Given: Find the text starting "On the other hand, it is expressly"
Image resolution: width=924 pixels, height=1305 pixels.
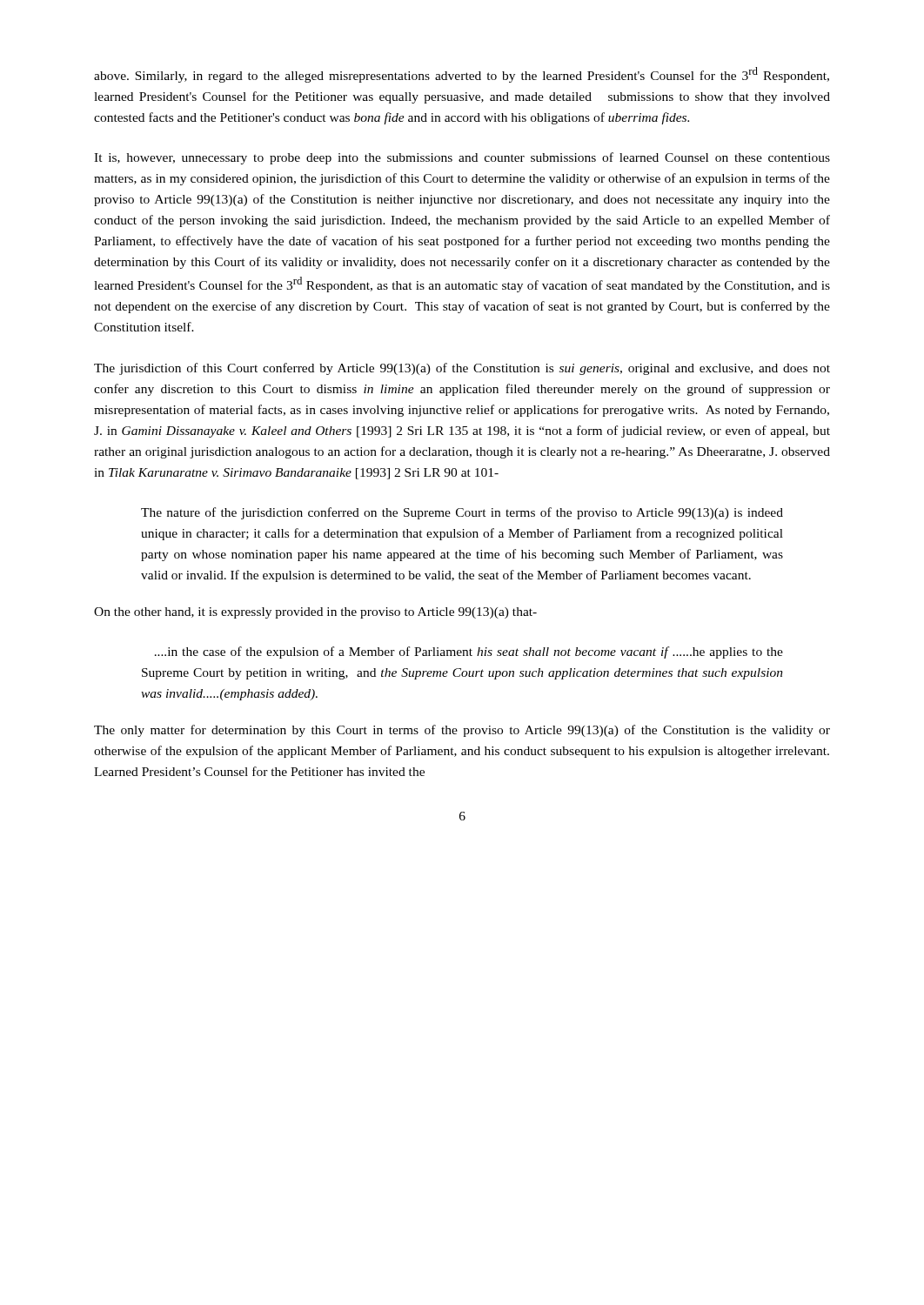Looking at the screenshot, I should (315, 611).
